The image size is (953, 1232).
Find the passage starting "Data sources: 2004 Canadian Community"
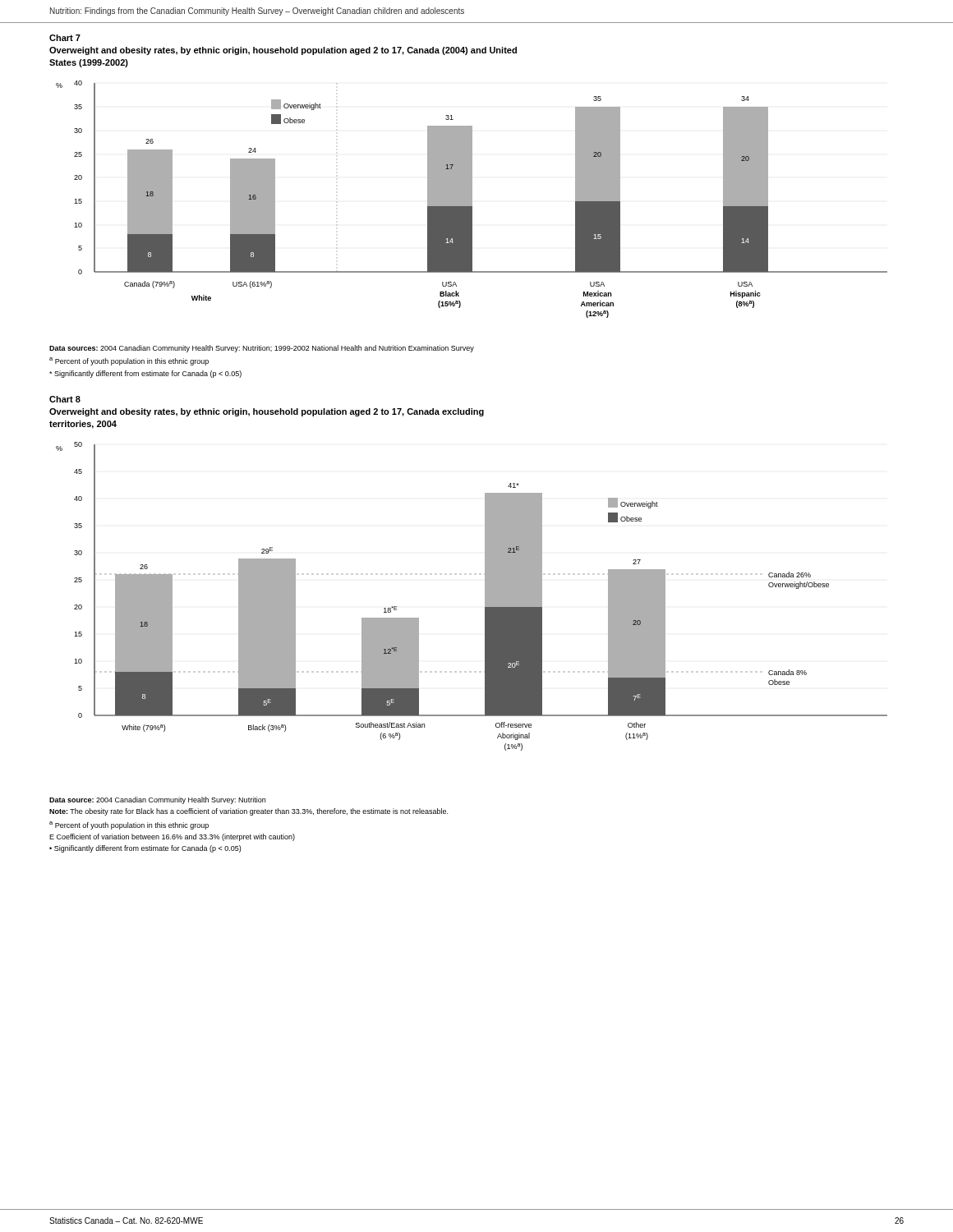262,361
